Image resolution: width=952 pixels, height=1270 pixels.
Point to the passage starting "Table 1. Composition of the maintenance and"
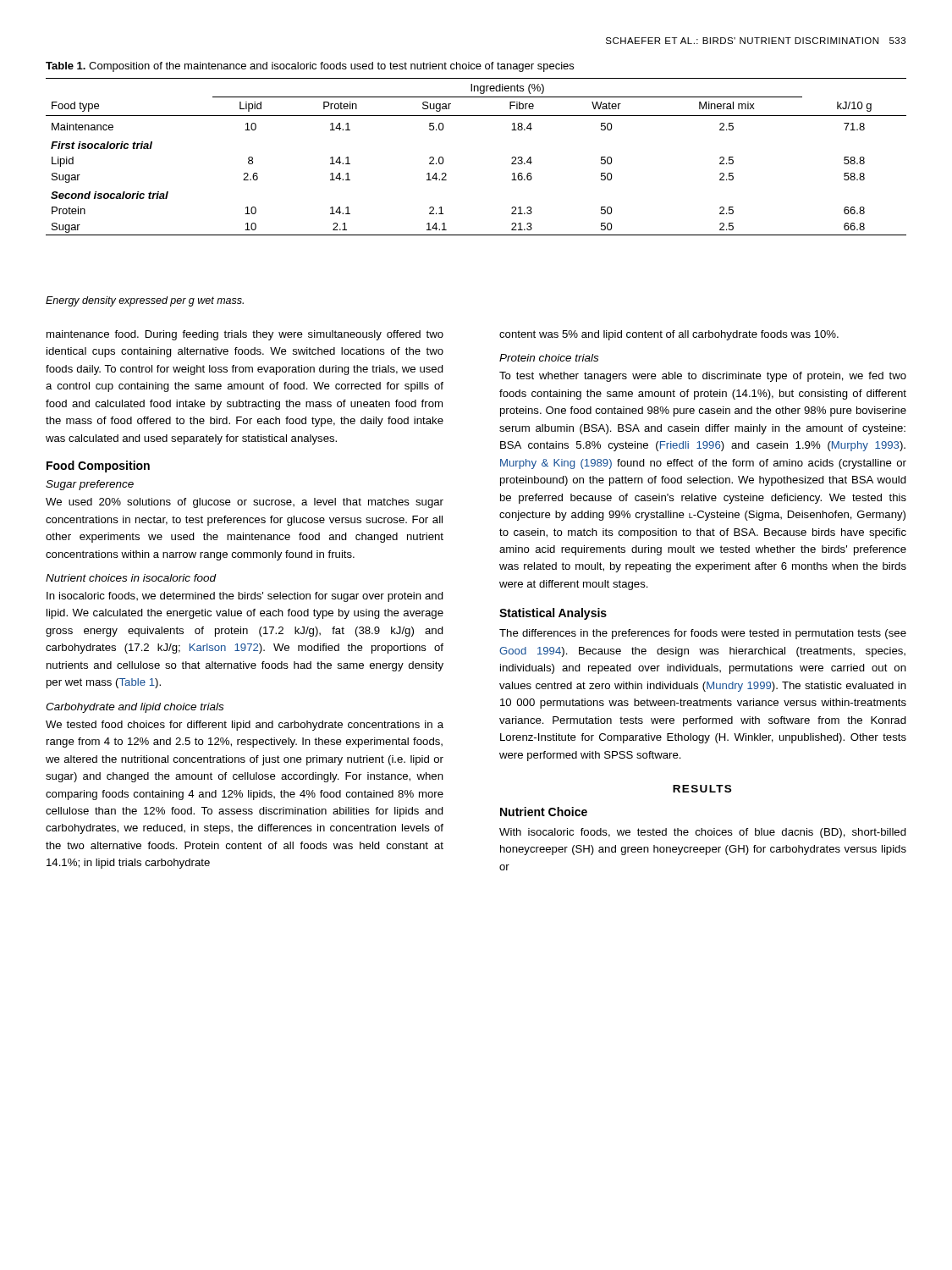pyautogui.click(x=310, y=67)
